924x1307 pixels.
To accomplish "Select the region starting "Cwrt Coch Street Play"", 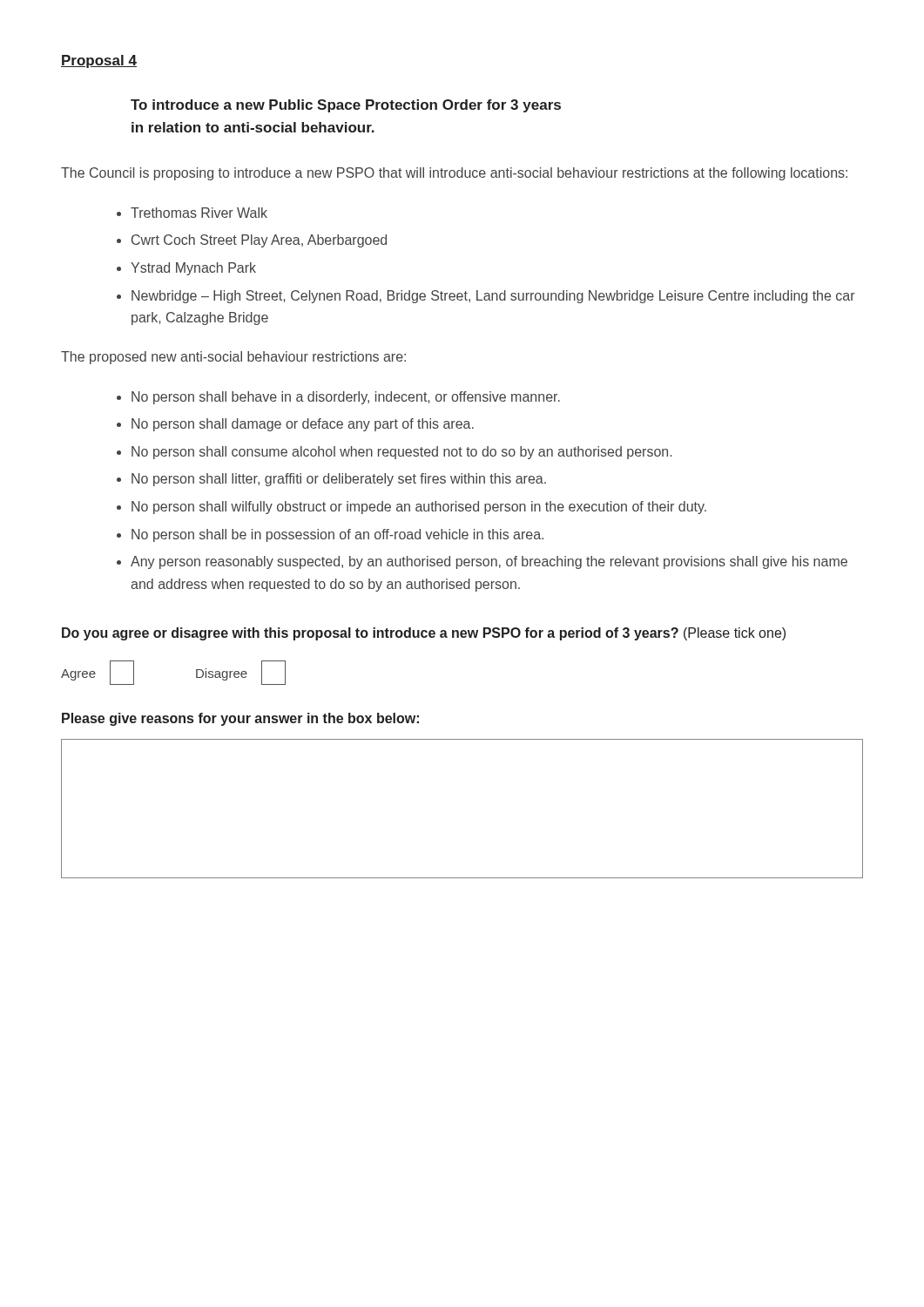I will (x=259, y=240).
